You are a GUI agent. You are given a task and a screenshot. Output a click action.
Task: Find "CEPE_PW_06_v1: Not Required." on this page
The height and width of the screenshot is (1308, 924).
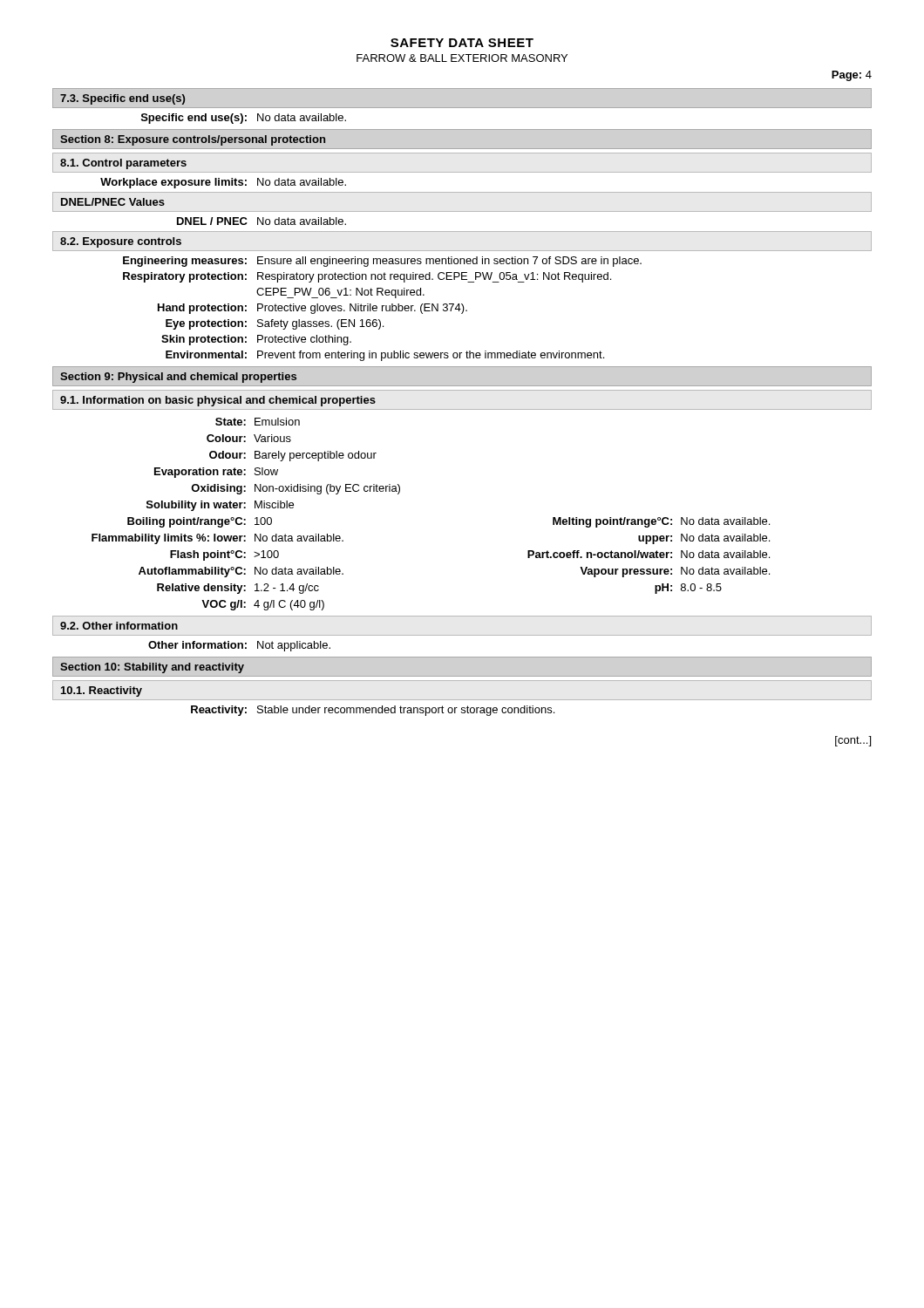462,292
